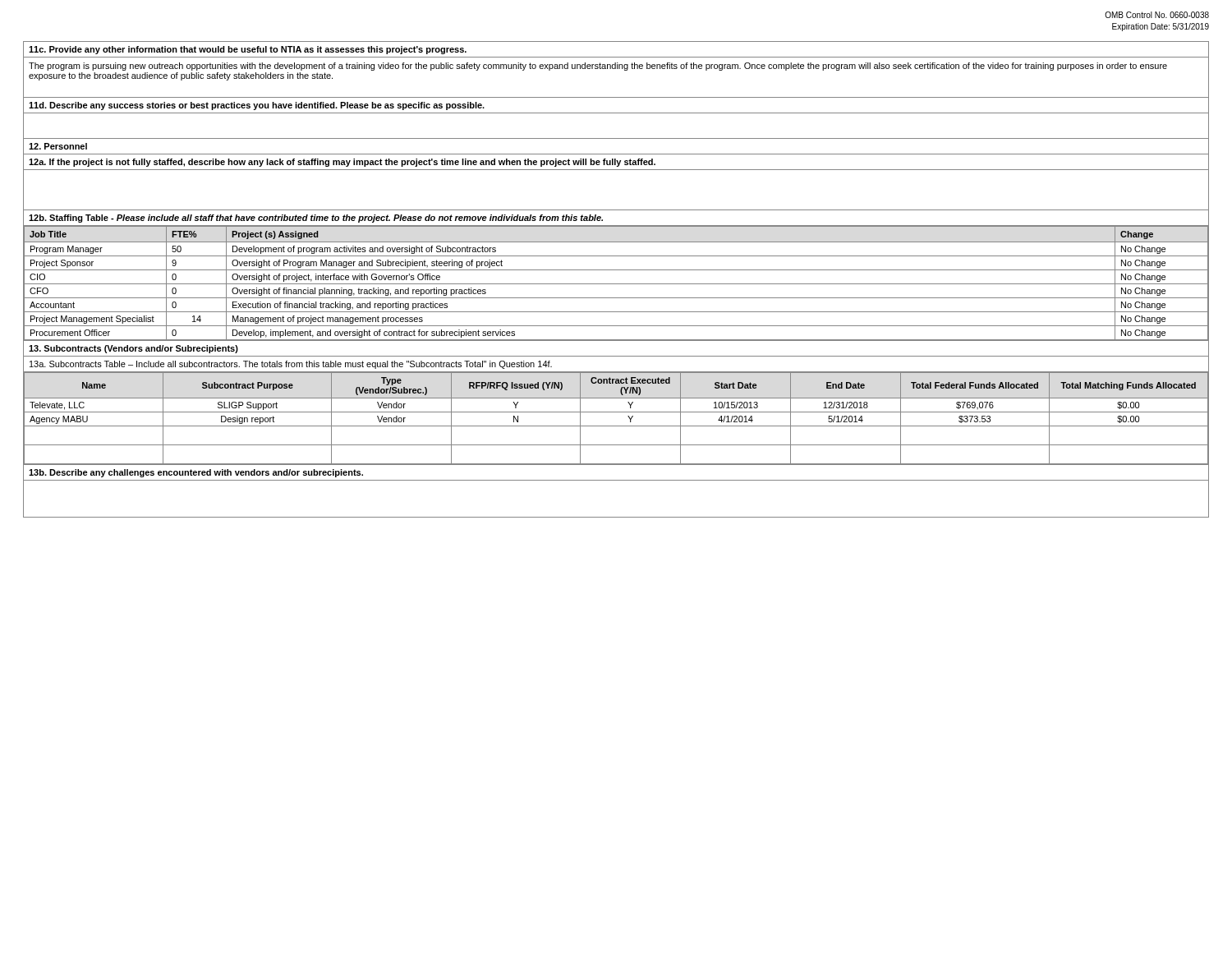
Task: Click on the table containing "Development of program activites"
Action: click(x=616, y=283)
